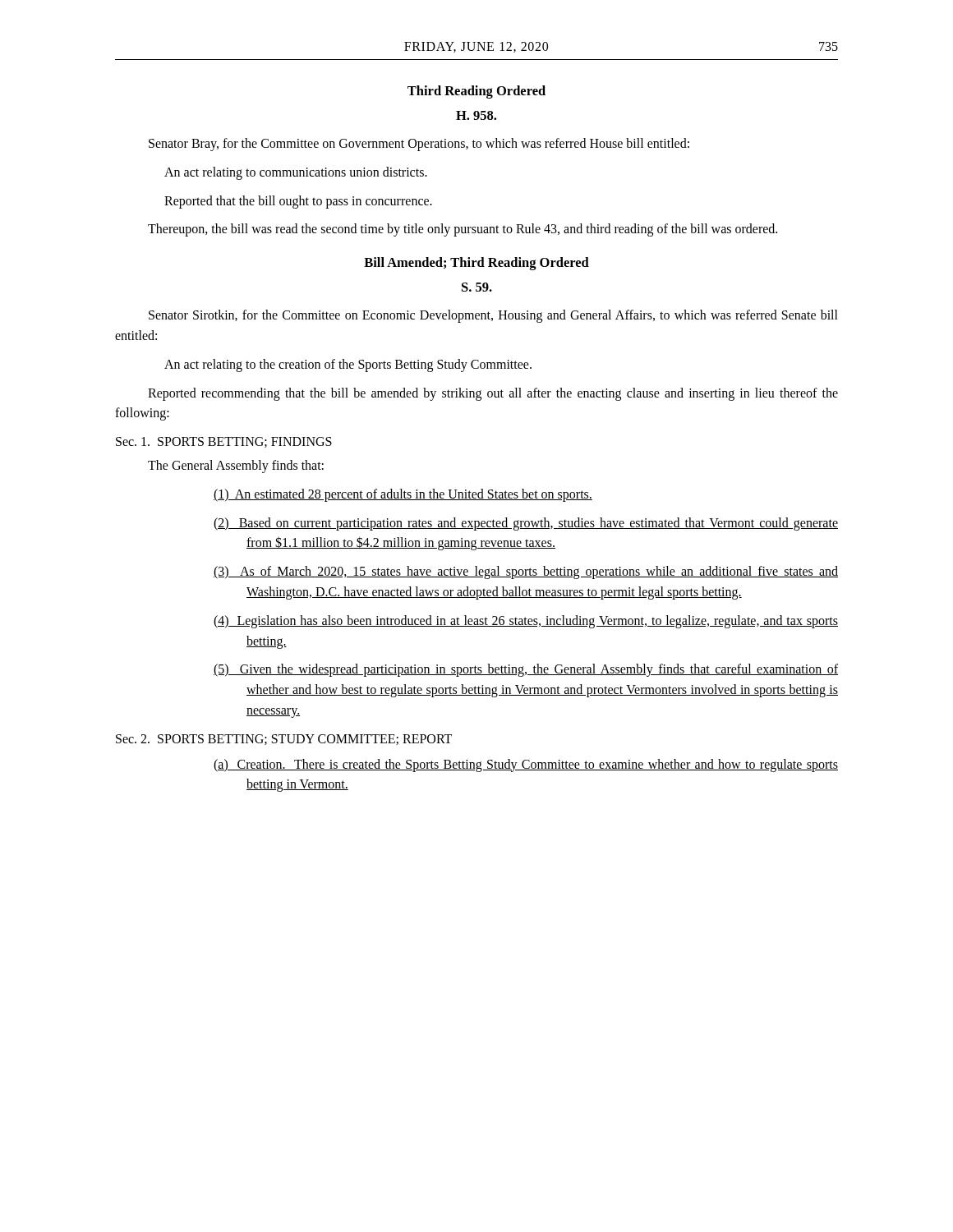Where is the passage that starts "(a) Creation. There is created the Sports Betting"?

click(x=526, y=774)
